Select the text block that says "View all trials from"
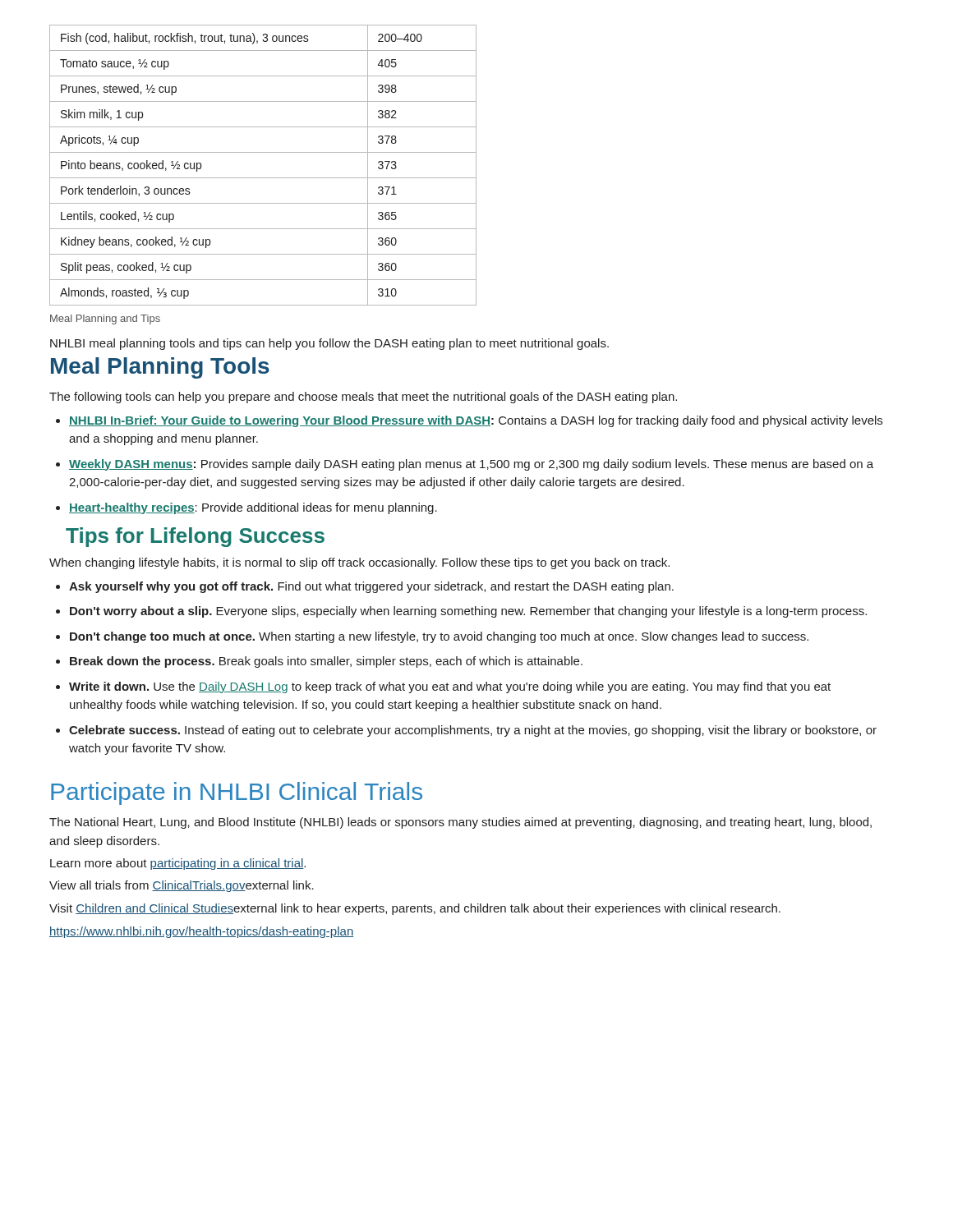 (182, 885)
